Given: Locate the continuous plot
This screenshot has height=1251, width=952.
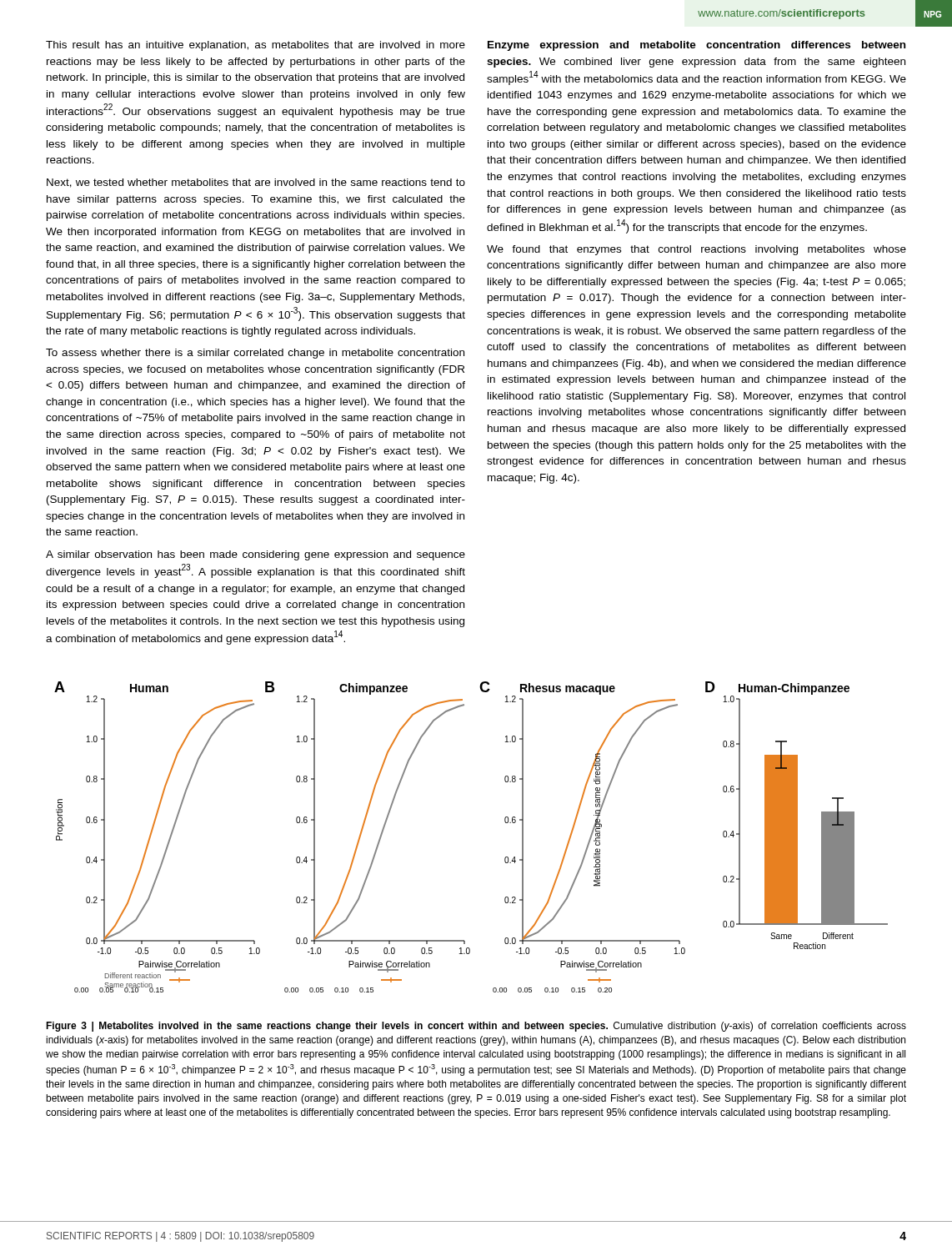Looking at the screenshot, I should (x=476, y=841).
